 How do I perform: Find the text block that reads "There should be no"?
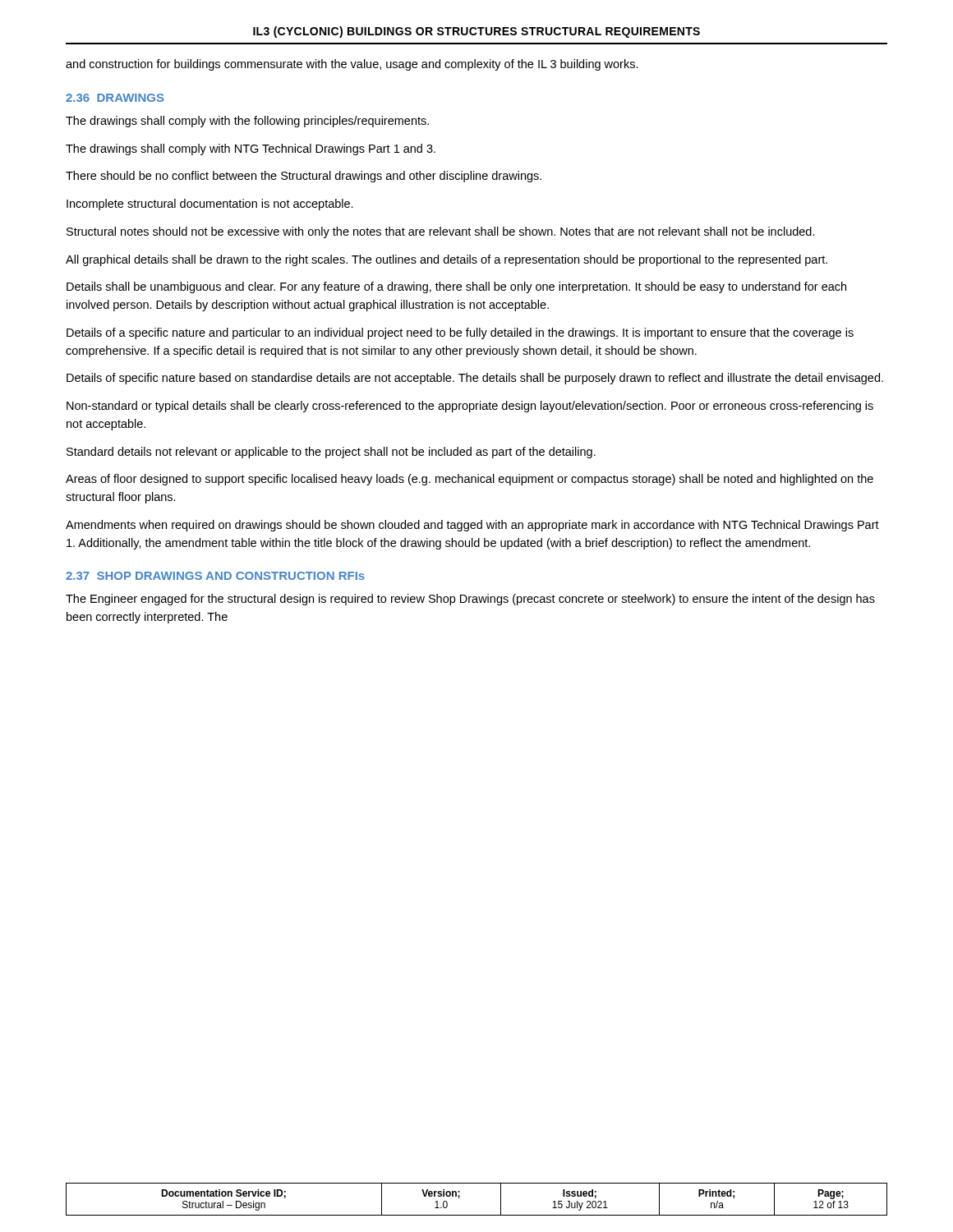point(304,176)
